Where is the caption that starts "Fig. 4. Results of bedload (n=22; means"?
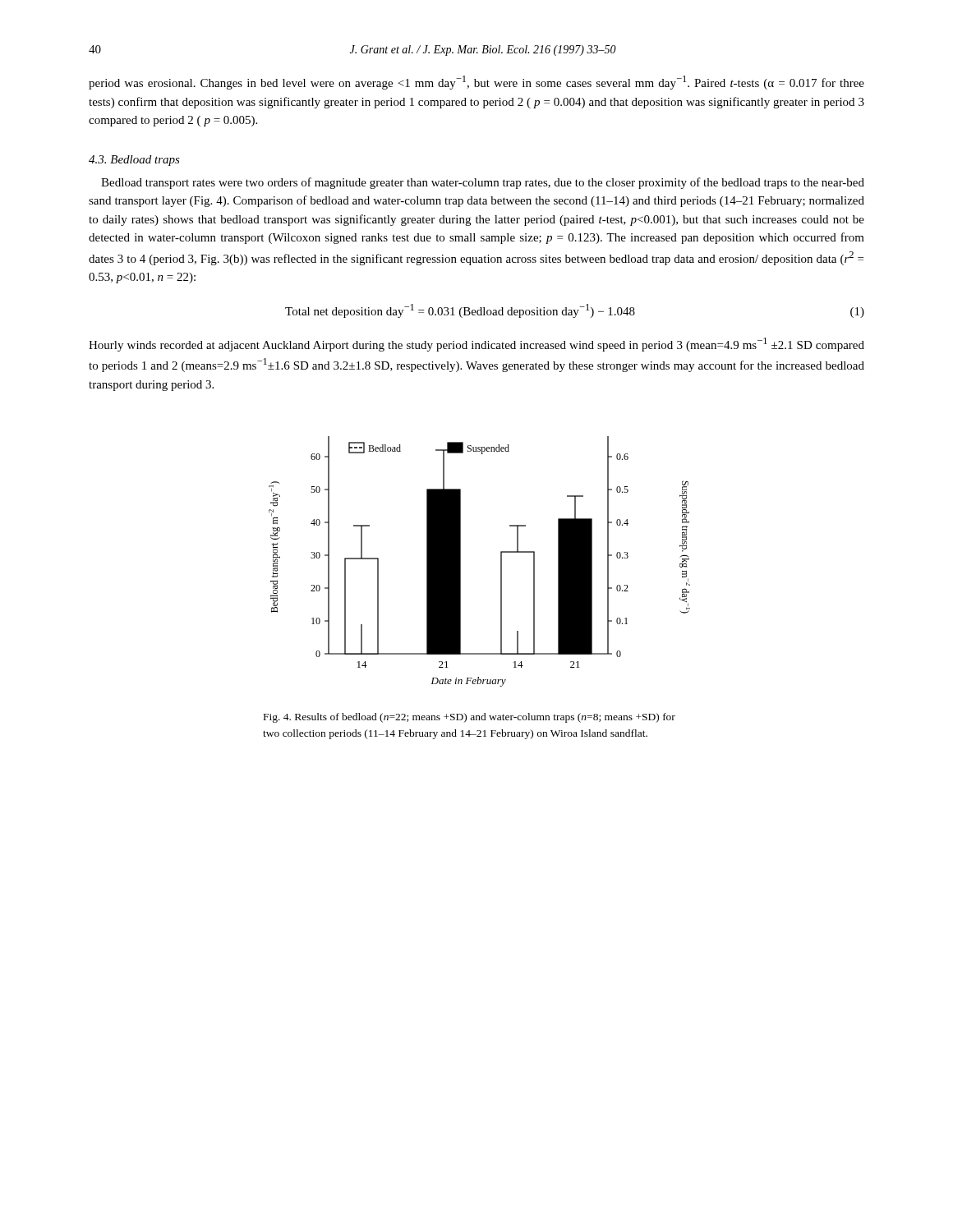The width and height of the screenshot is (953, 1232). point(469,725)
